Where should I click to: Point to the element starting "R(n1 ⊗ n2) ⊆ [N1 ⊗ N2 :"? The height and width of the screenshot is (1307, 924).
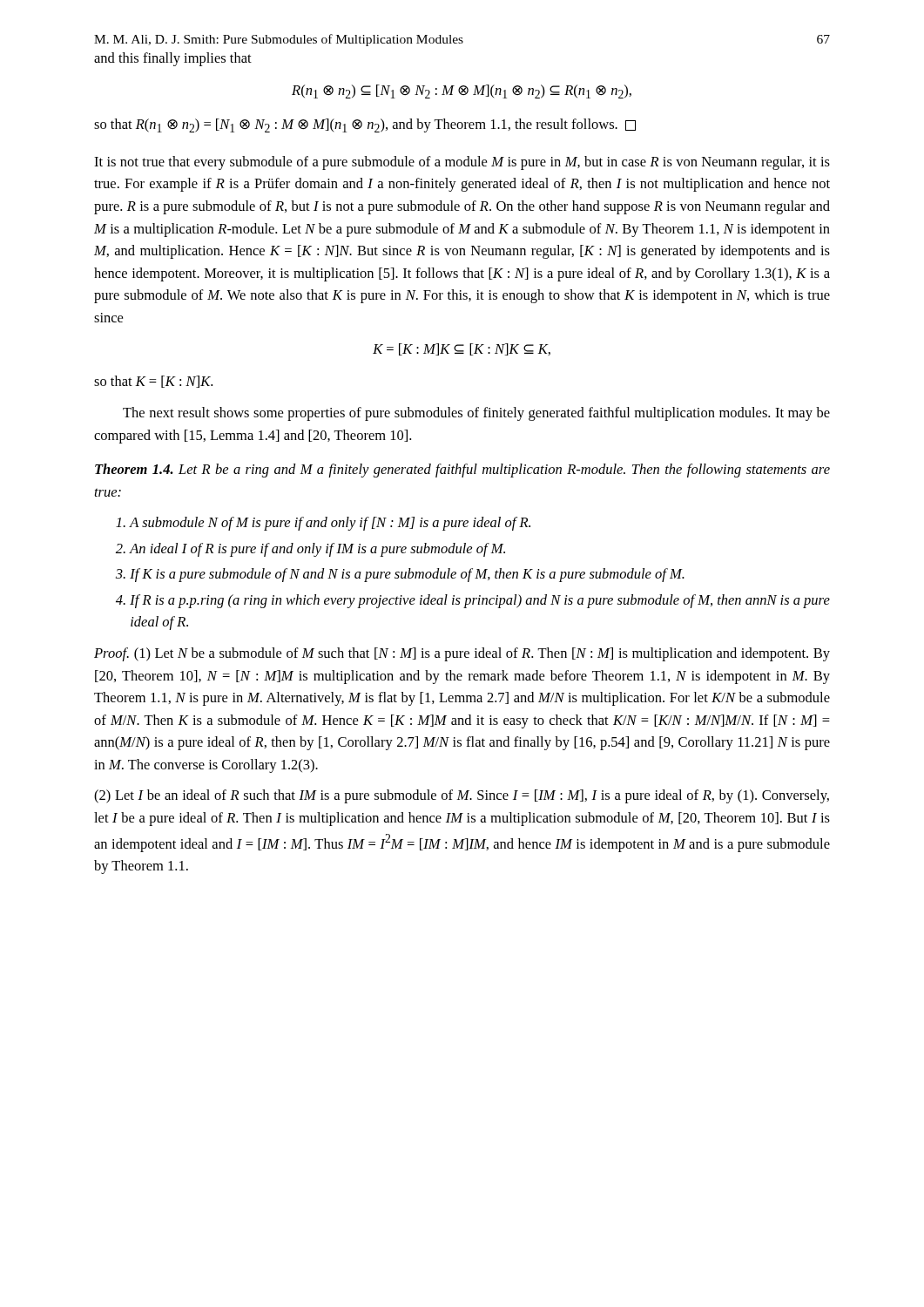coord(462,91)
